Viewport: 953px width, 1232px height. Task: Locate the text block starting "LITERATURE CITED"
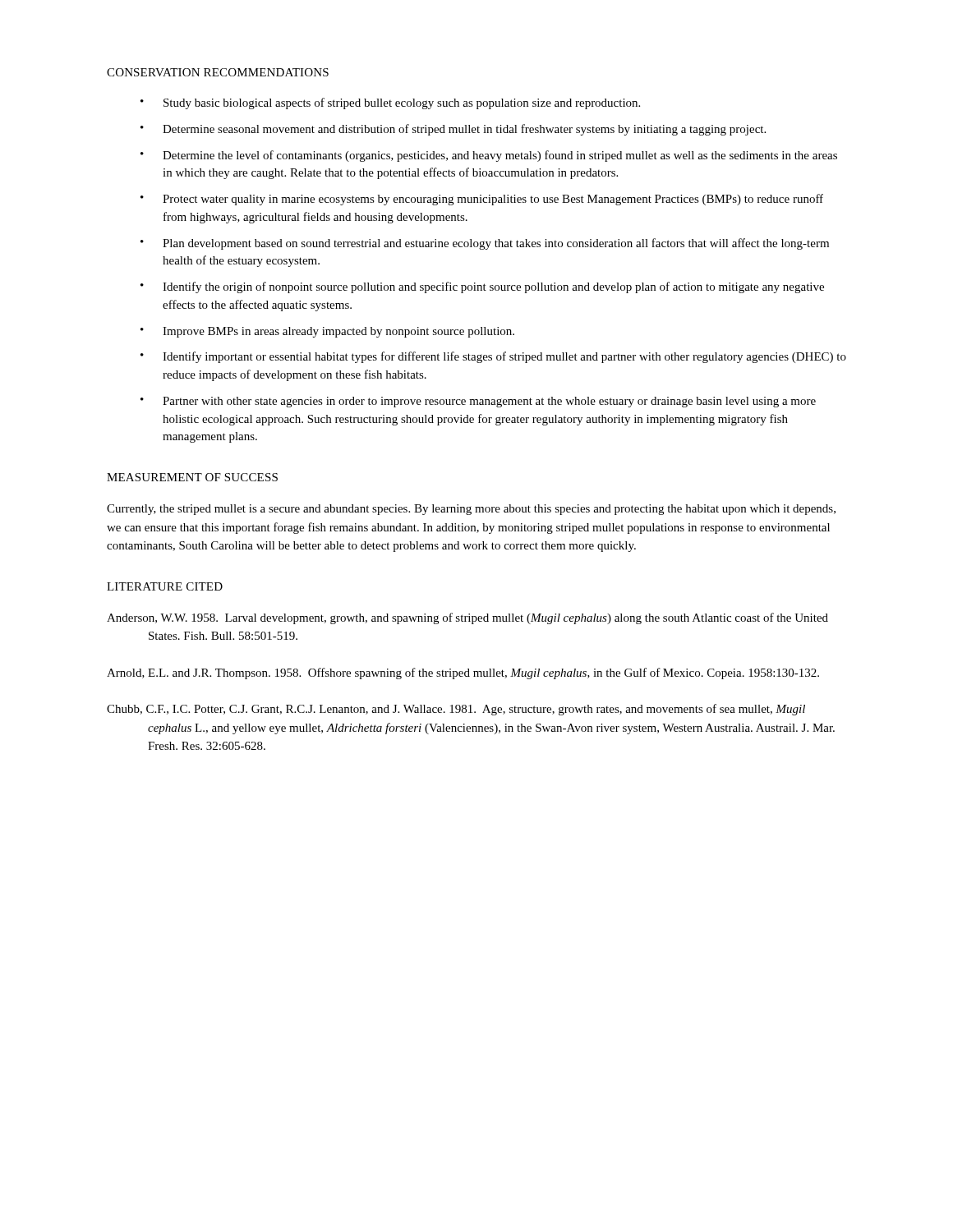[165, 586]
